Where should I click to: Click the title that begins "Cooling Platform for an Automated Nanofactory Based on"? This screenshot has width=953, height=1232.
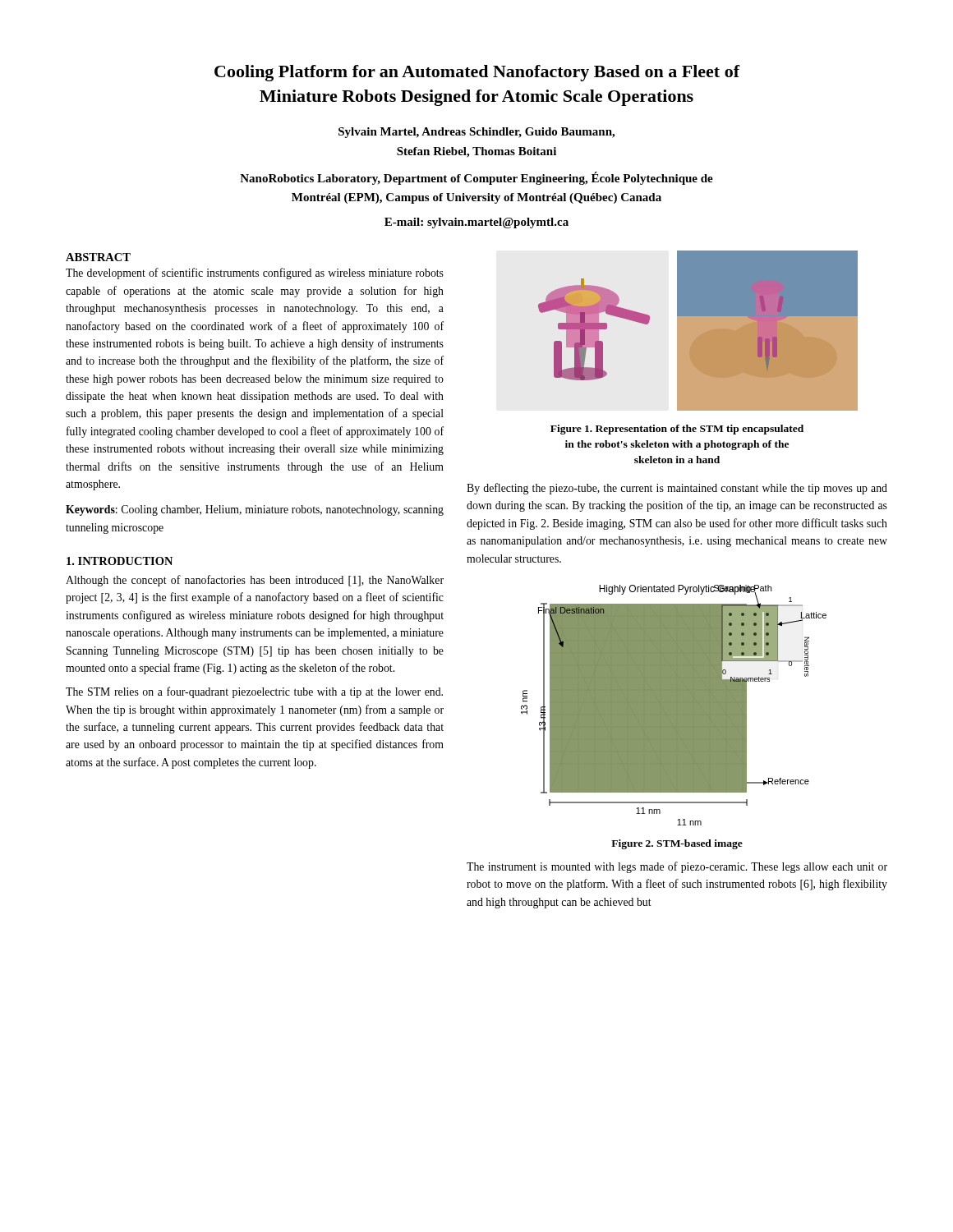(476, 84)
